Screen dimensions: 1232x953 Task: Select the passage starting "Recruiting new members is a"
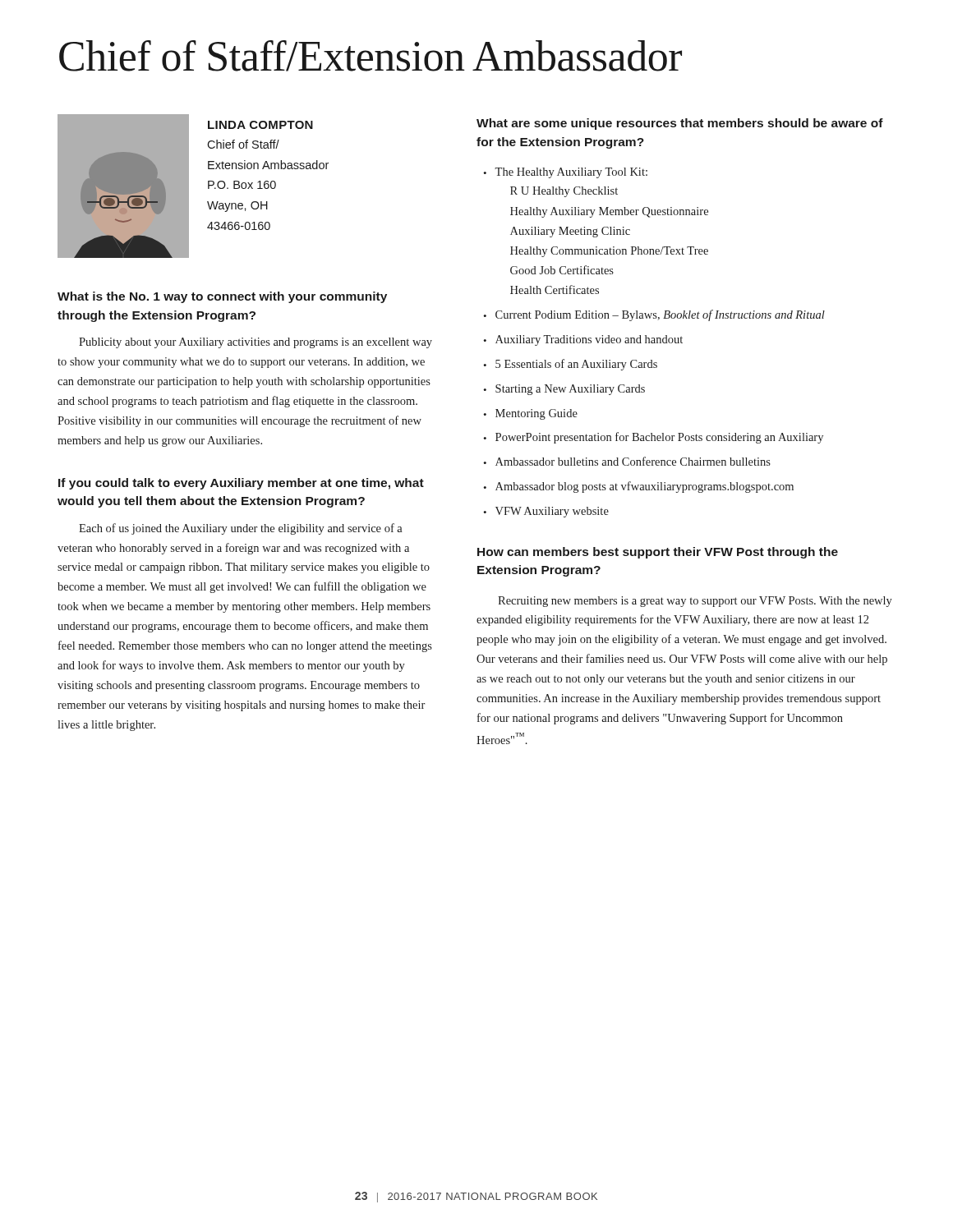684,670
